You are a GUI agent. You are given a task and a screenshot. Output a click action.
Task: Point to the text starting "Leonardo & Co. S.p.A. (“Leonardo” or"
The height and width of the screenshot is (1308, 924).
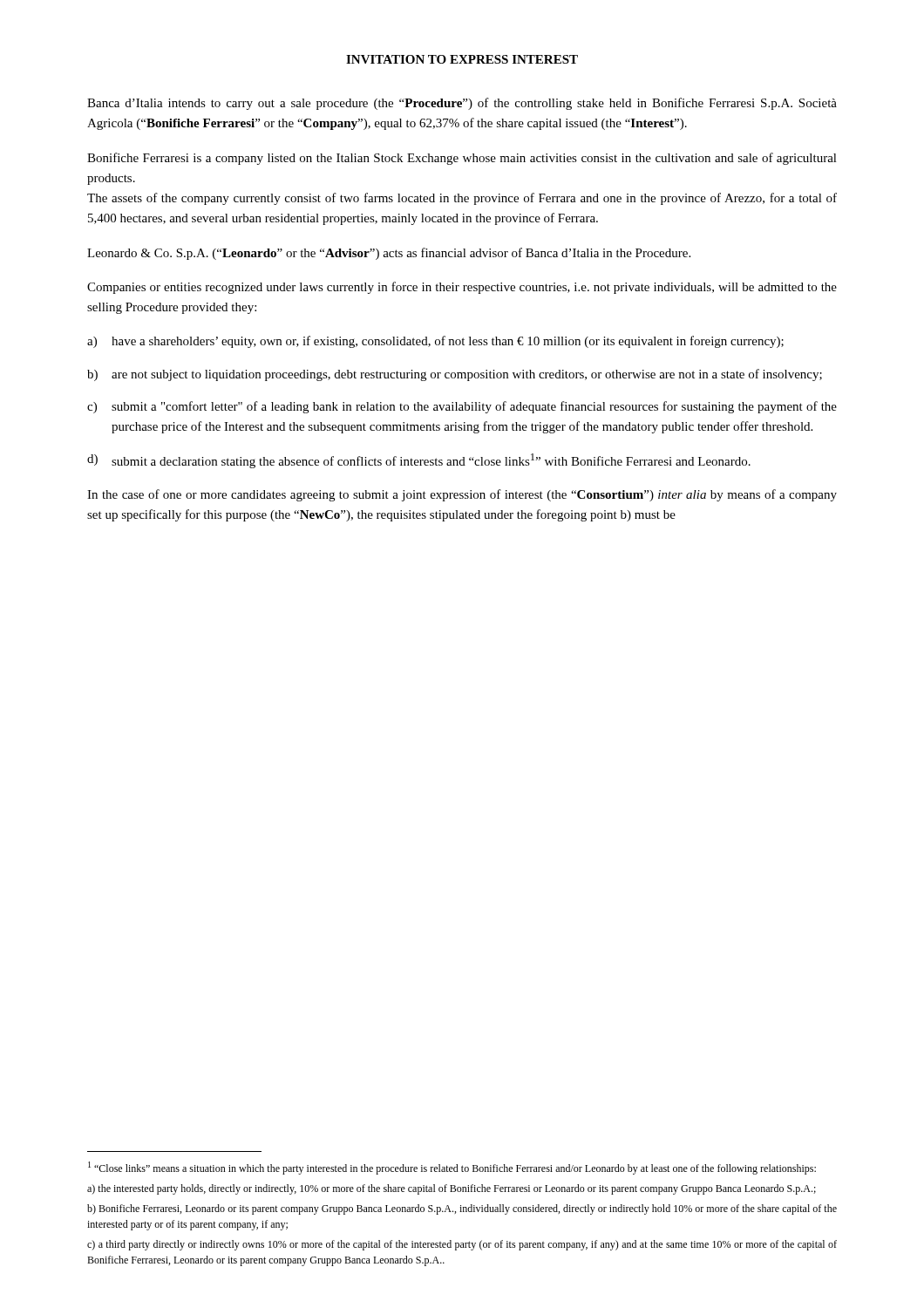click(389, 252)
